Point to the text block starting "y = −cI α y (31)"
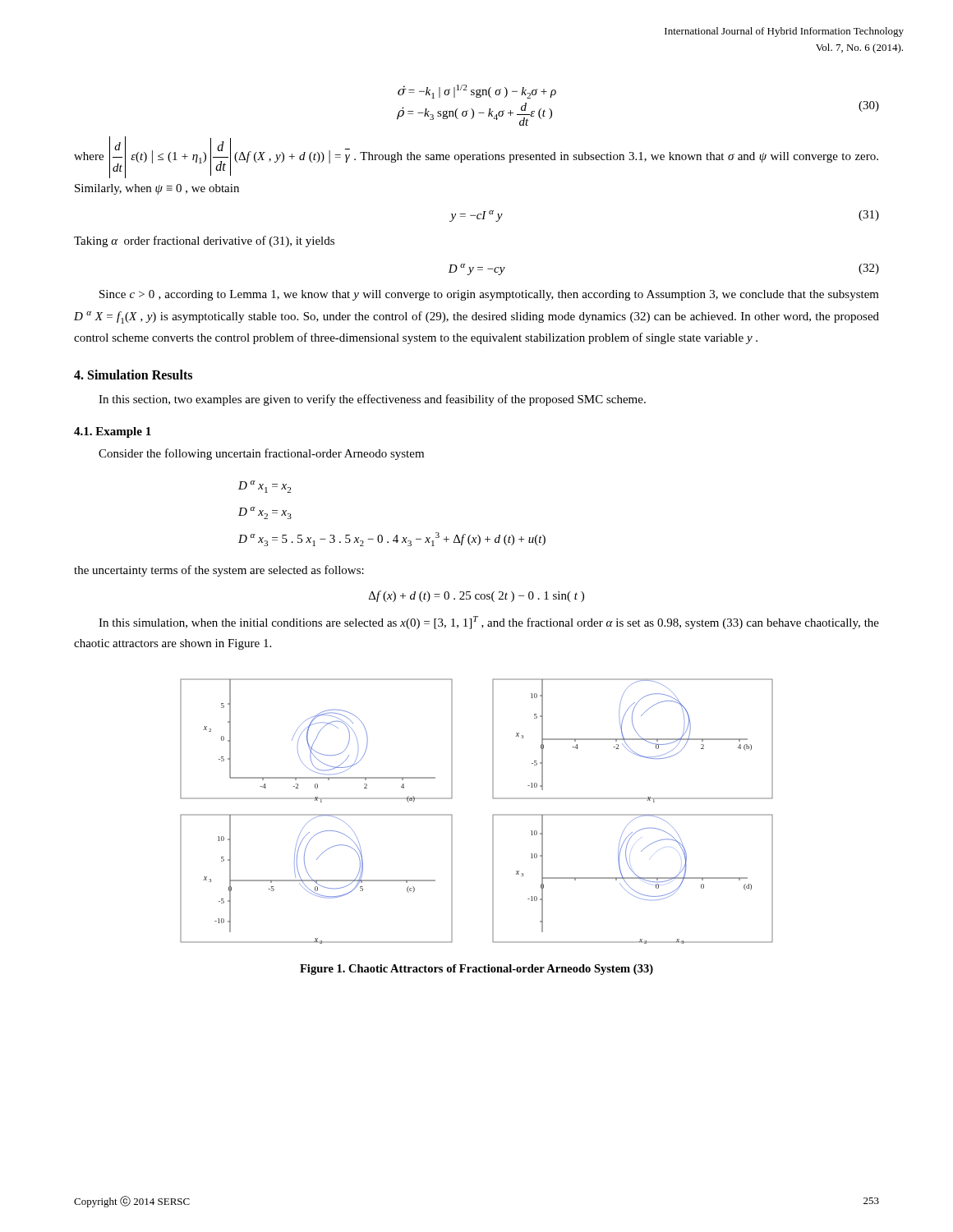Image resolution: width=953 pixels, height=1232 pixels. 481,215
